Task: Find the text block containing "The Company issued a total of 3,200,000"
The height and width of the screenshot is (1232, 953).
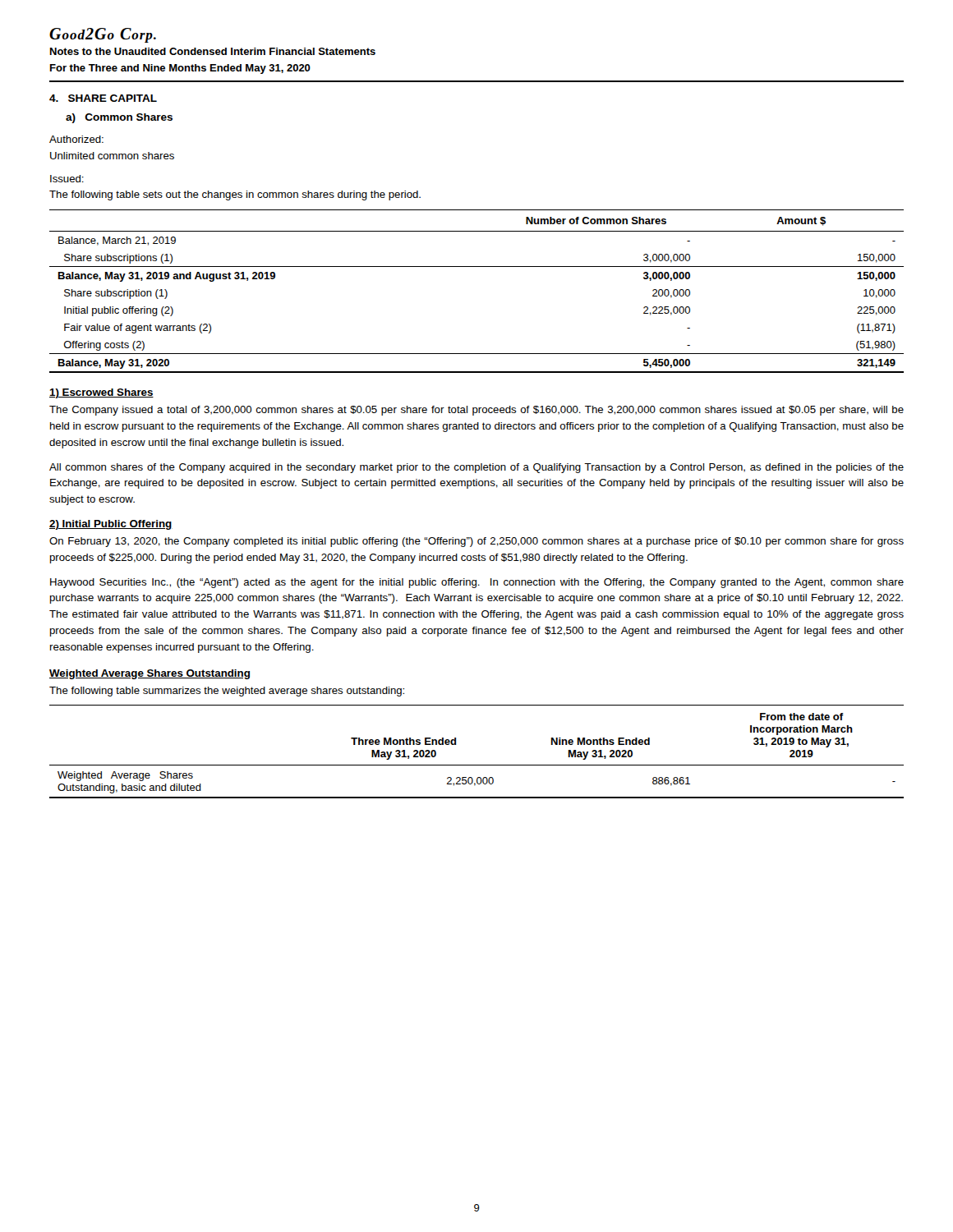Action: [476, 426]
